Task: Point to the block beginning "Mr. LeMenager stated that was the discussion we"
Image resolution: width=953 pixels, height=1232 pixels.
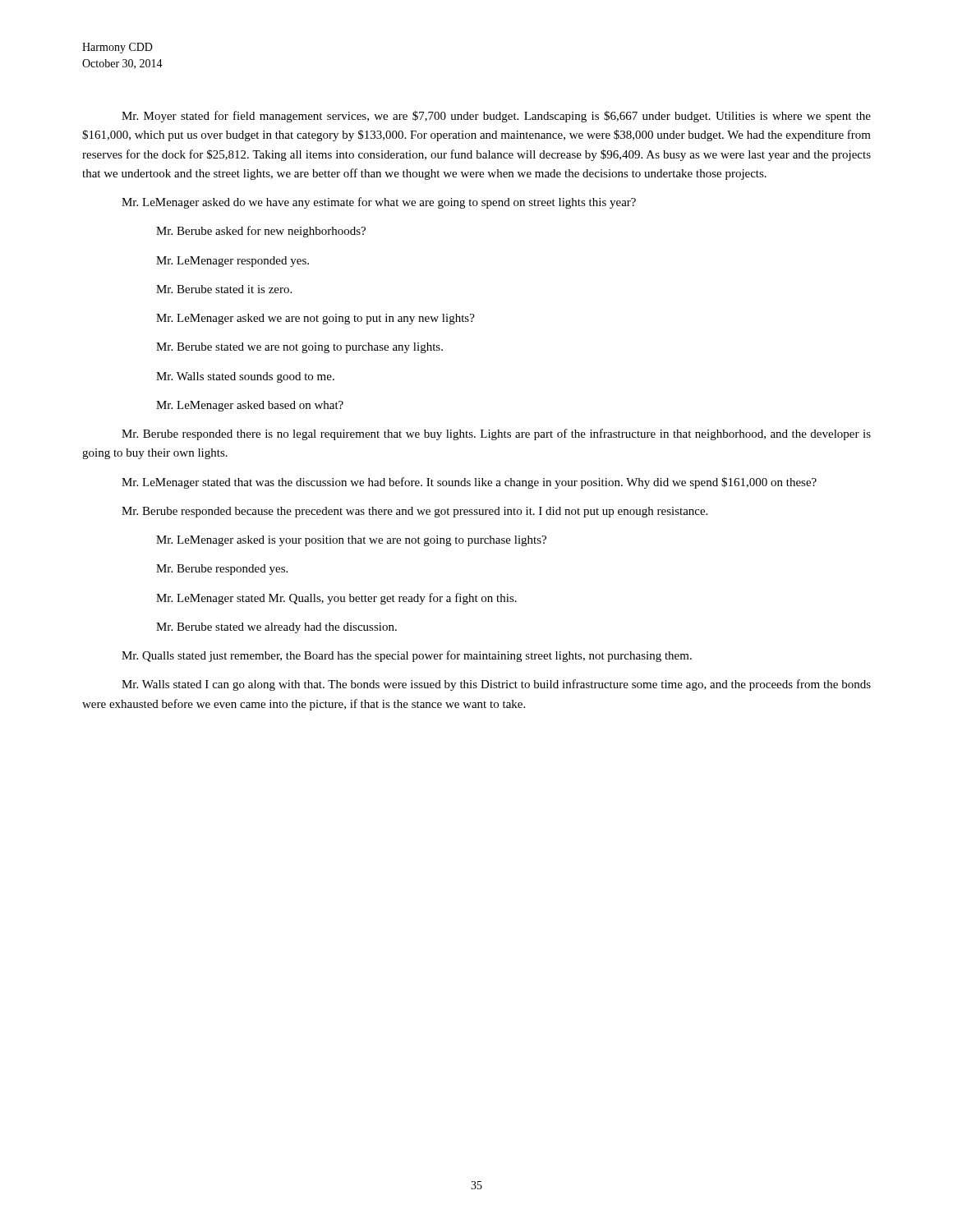Action: pyautogui.click(x=476, y=482)
